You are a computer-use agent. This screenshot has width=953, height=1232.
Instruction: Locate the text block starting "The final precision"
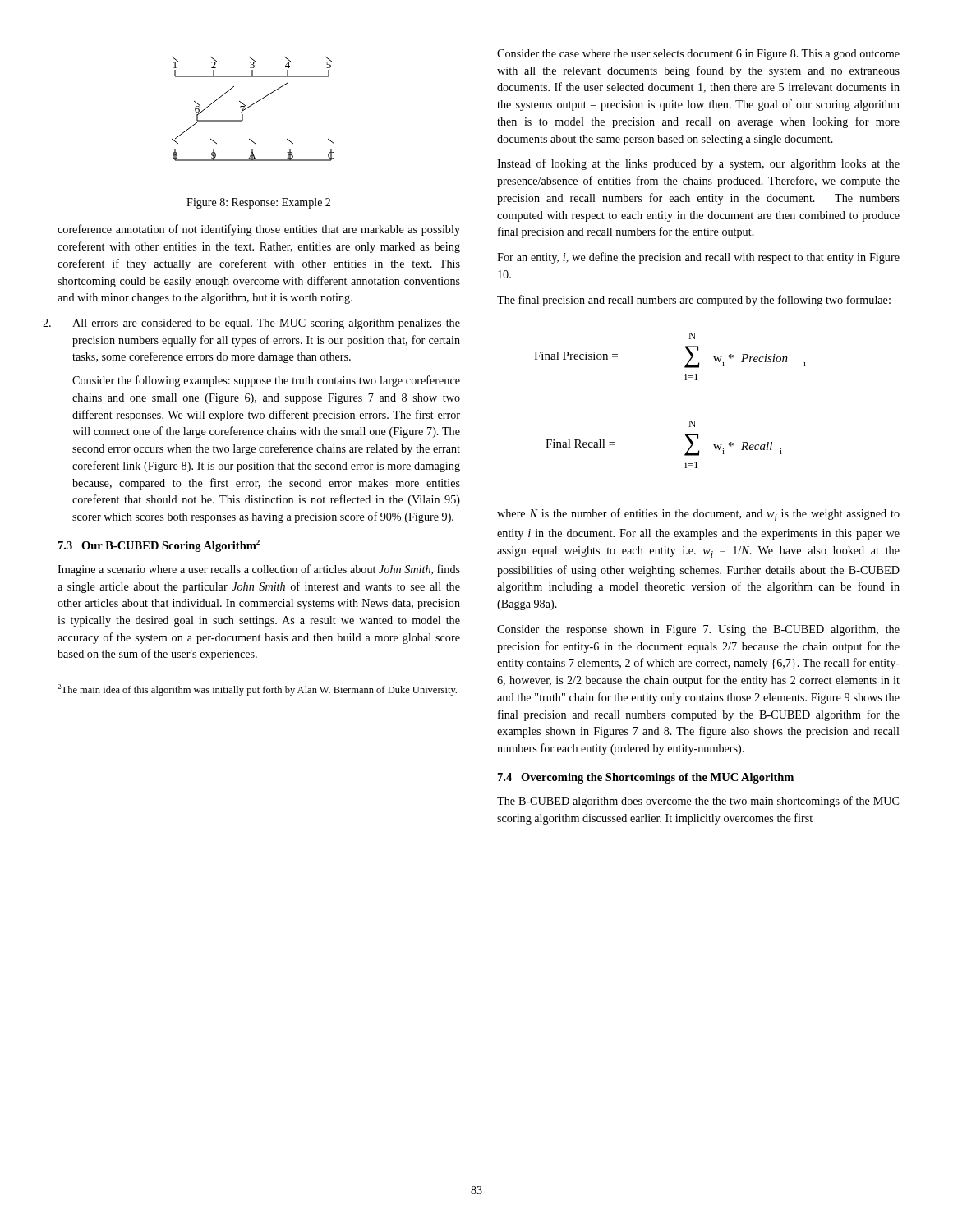694,299
